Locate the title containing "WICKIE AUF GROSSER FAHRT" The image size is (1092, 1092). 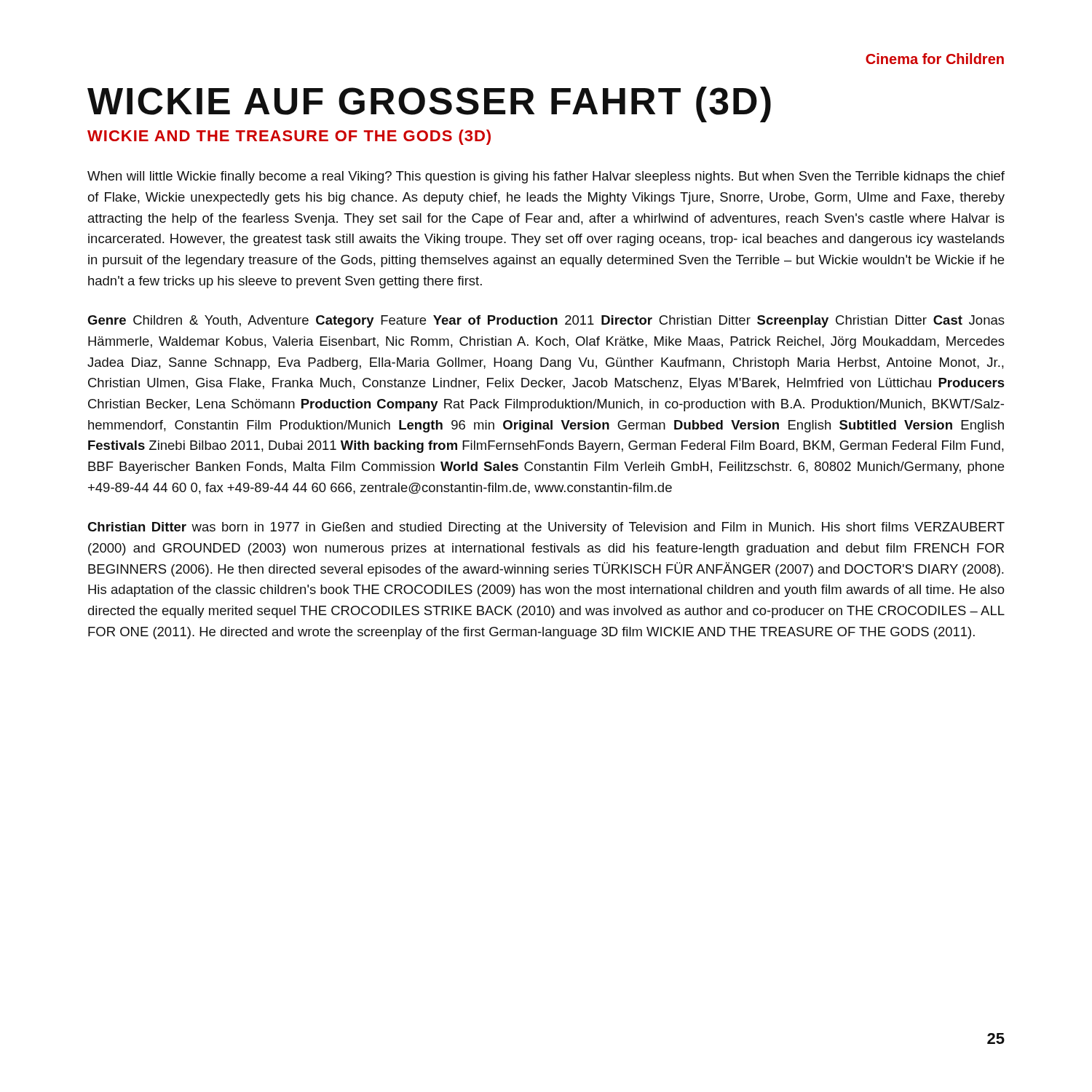tap(546, 102)
